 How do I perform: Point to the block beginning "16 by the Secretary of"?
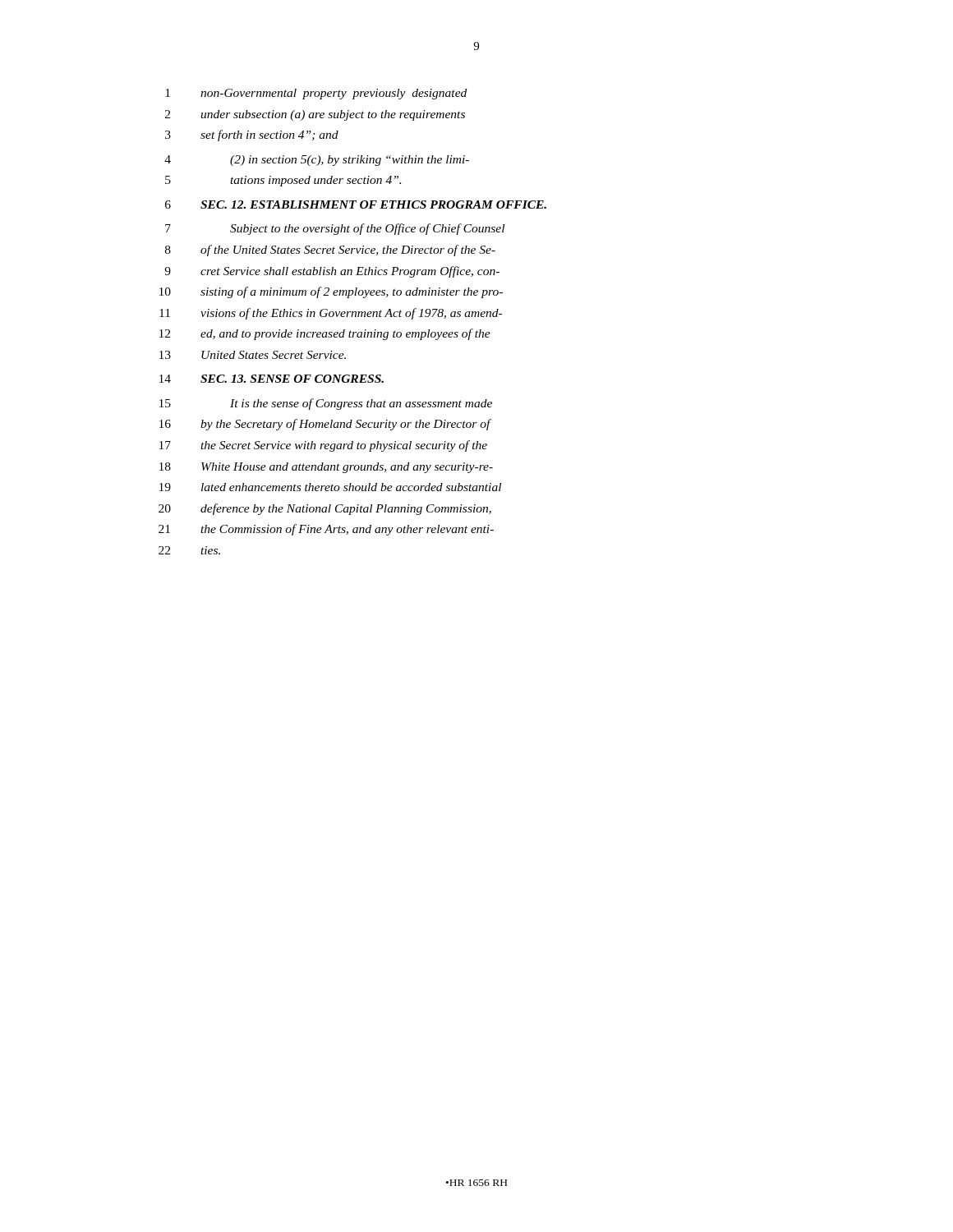tap(501, 424)
